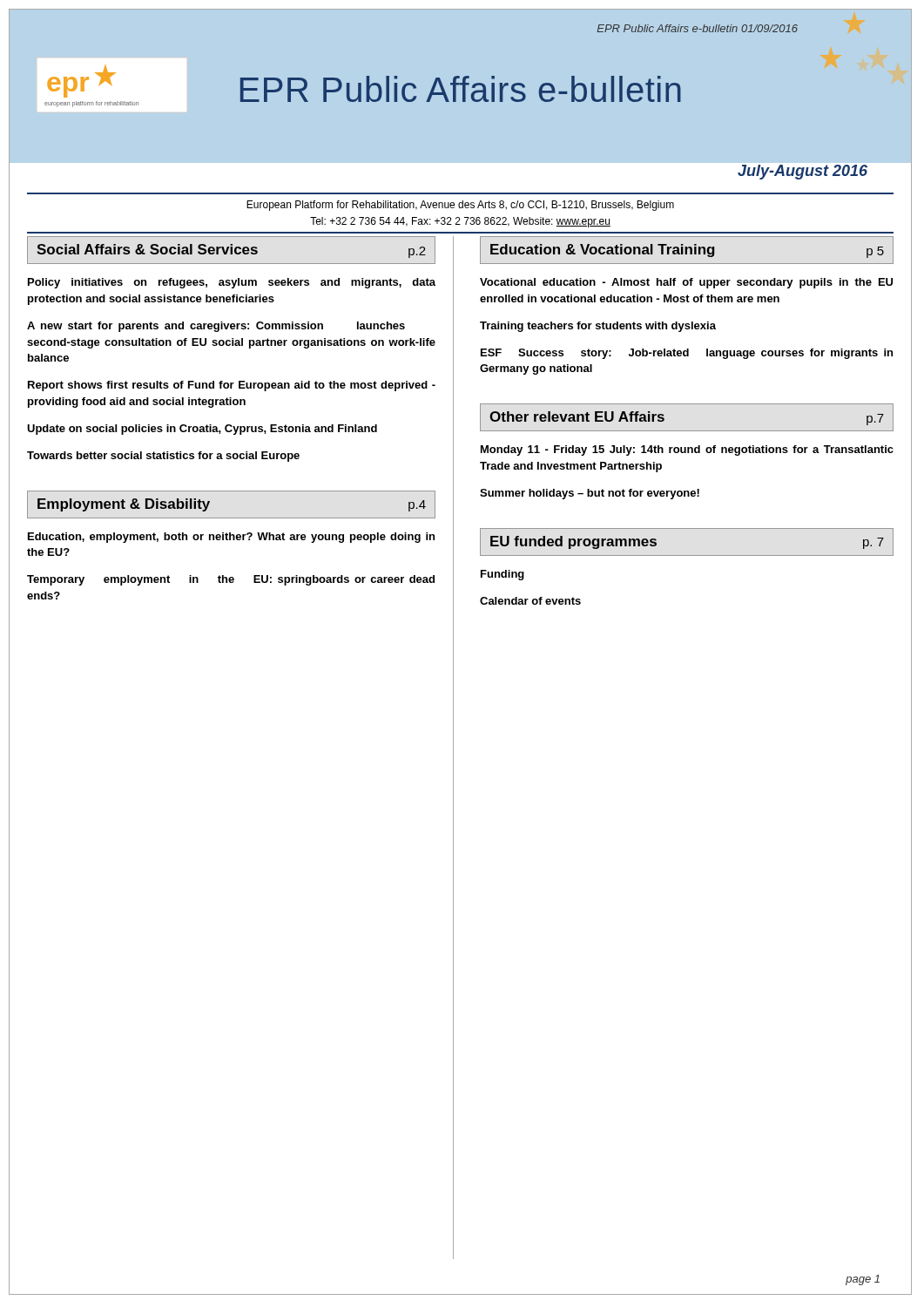Click the passage that begins "Vocational education -"
Image resolution: width=924 pixels, height=1307 pixels.
click(687, 290)
